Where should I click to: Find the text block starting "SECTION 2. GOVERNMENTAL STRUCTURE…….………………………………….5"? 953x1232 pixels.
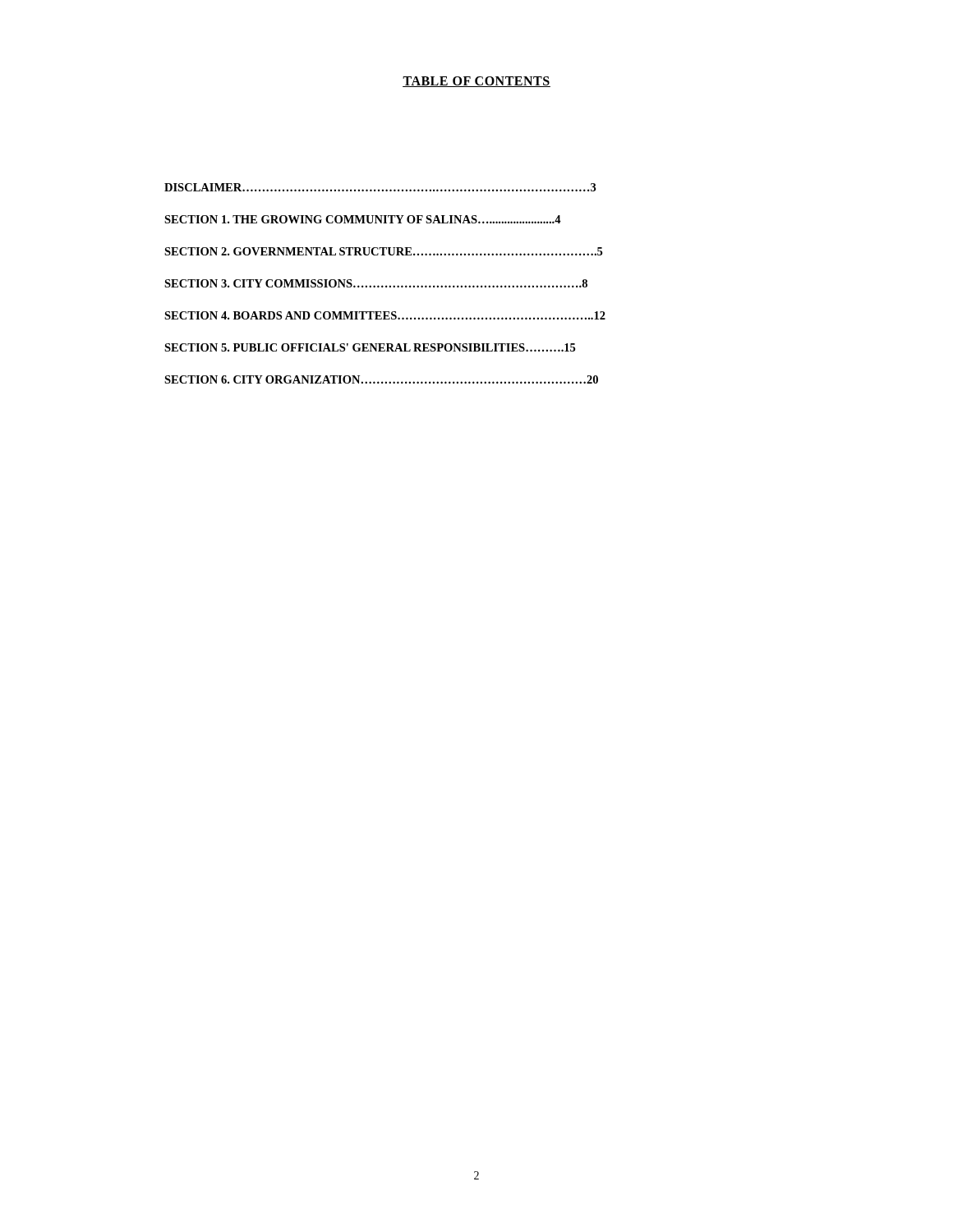384,251
